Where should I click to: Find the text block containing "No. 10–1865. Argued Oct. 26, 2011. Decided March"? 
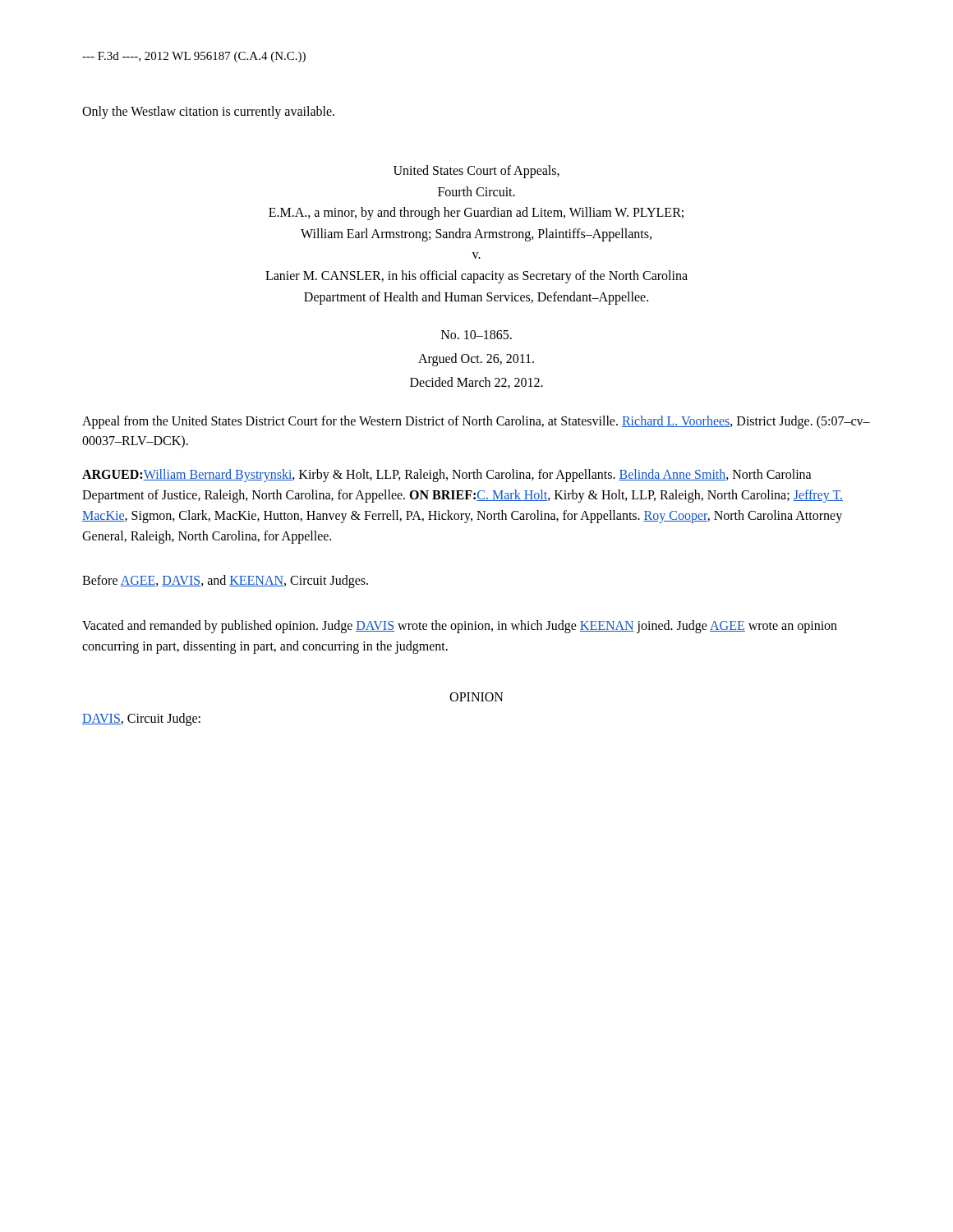pyautogui.click(x=476, y=358)
